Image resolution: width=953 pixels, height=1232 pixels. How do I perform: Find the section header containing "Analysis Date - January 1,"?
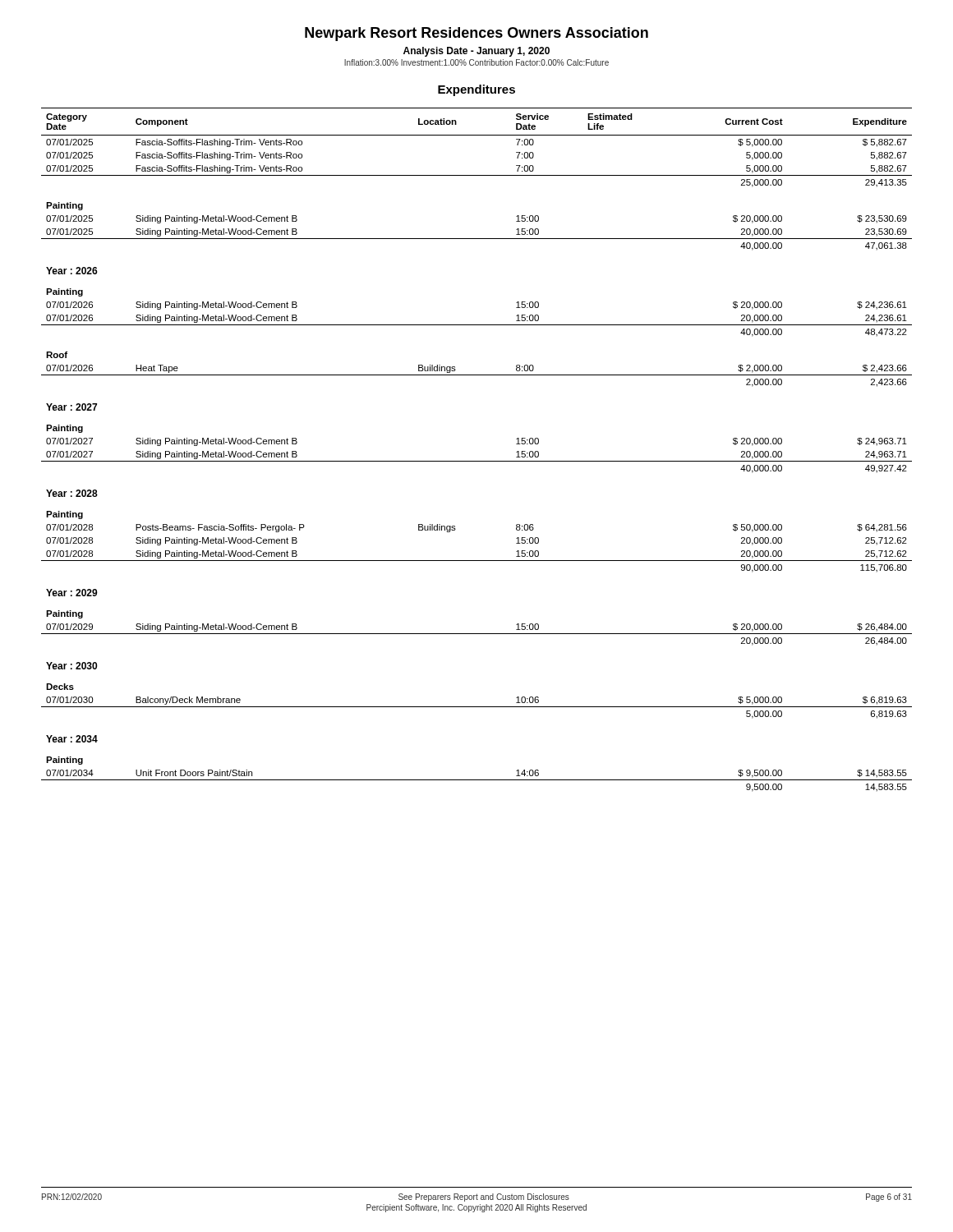point(476,51)
